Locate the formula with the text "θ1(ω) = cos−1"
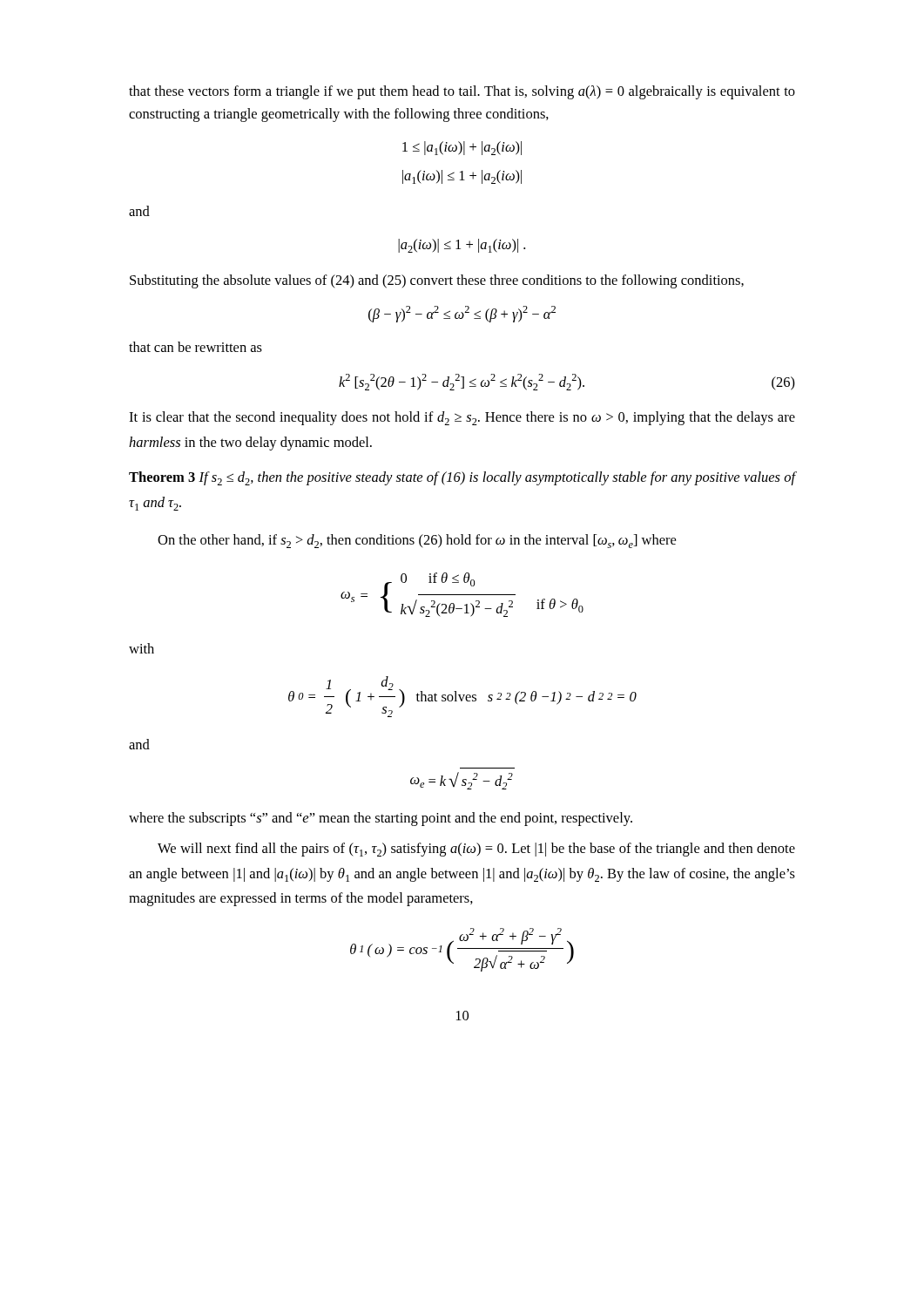 click(462, 950)
